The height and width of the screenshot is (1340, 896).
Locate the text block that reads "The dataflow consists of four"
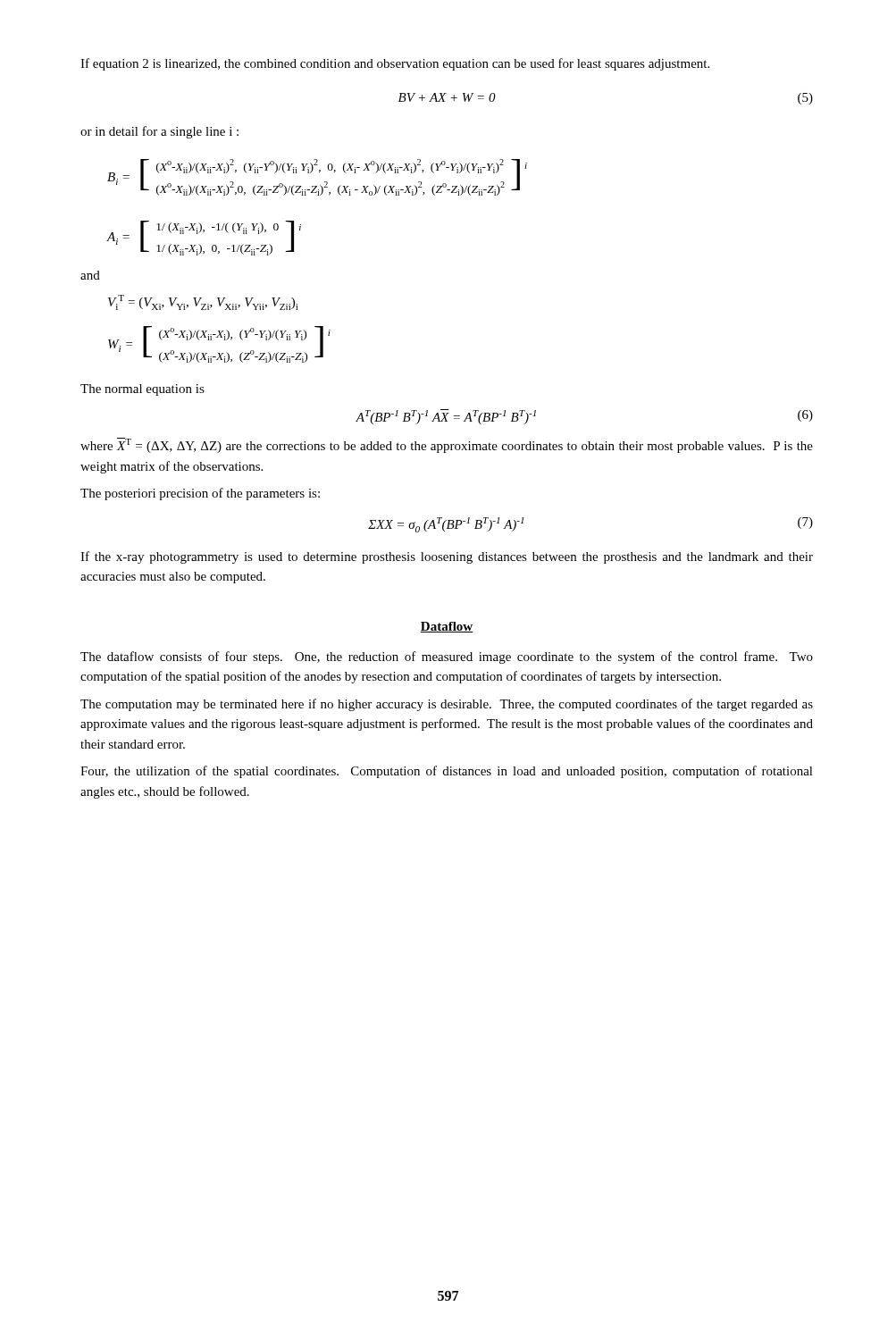[447, 724]
